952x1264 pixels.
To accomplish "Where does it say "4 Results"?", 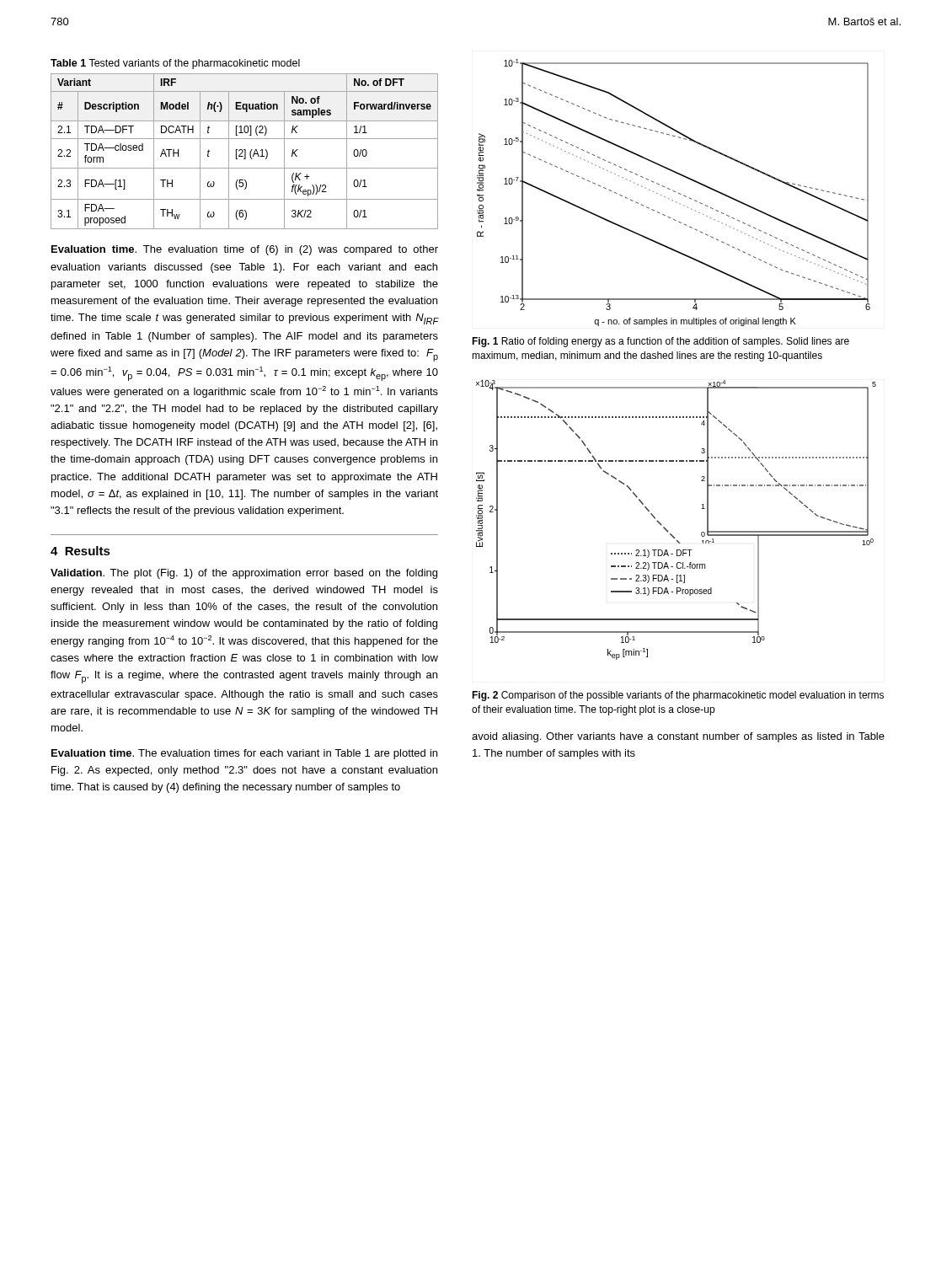I will 80,551.
